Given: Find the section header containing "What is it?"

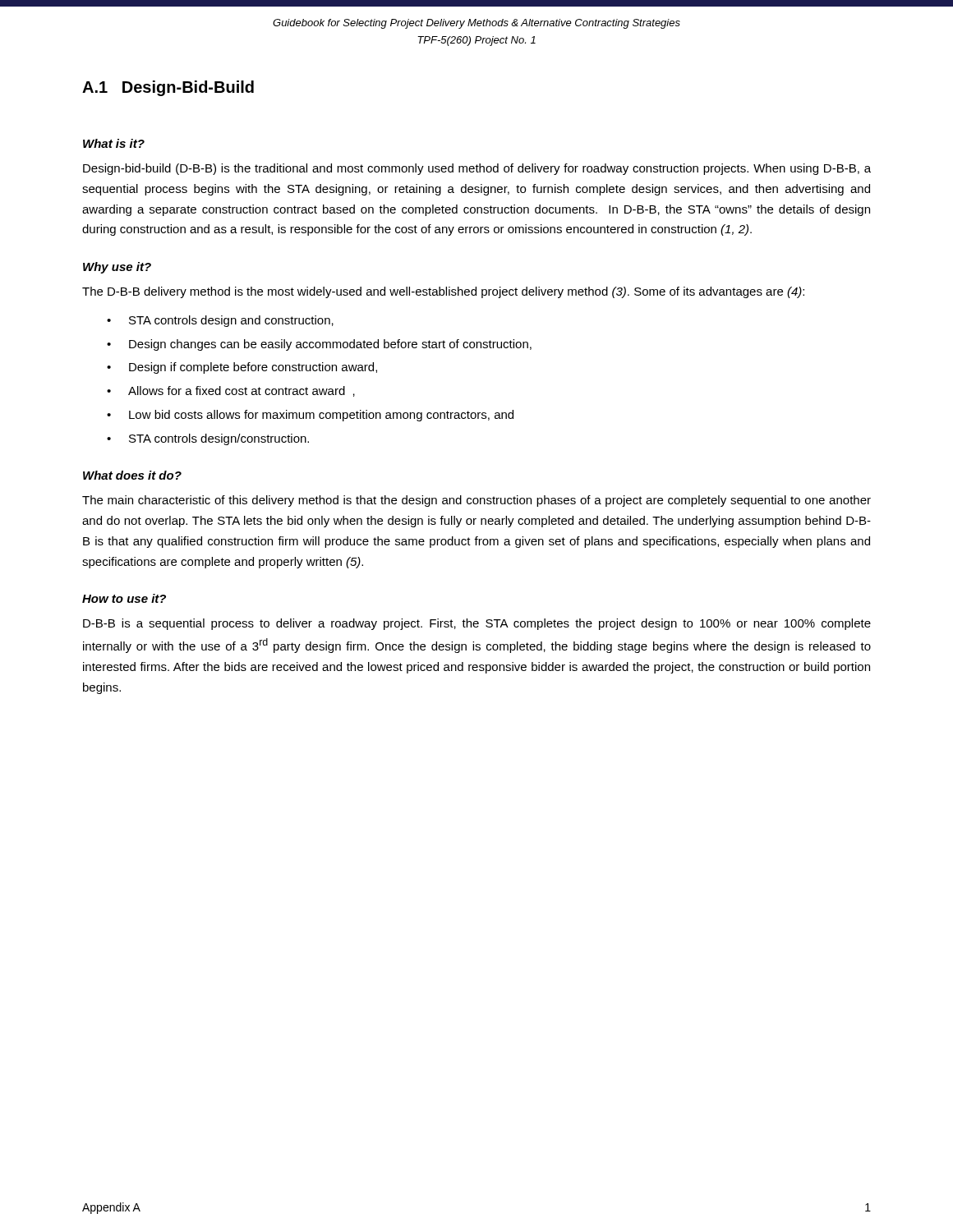Looking at the screenshot, I should click(113, 143).
